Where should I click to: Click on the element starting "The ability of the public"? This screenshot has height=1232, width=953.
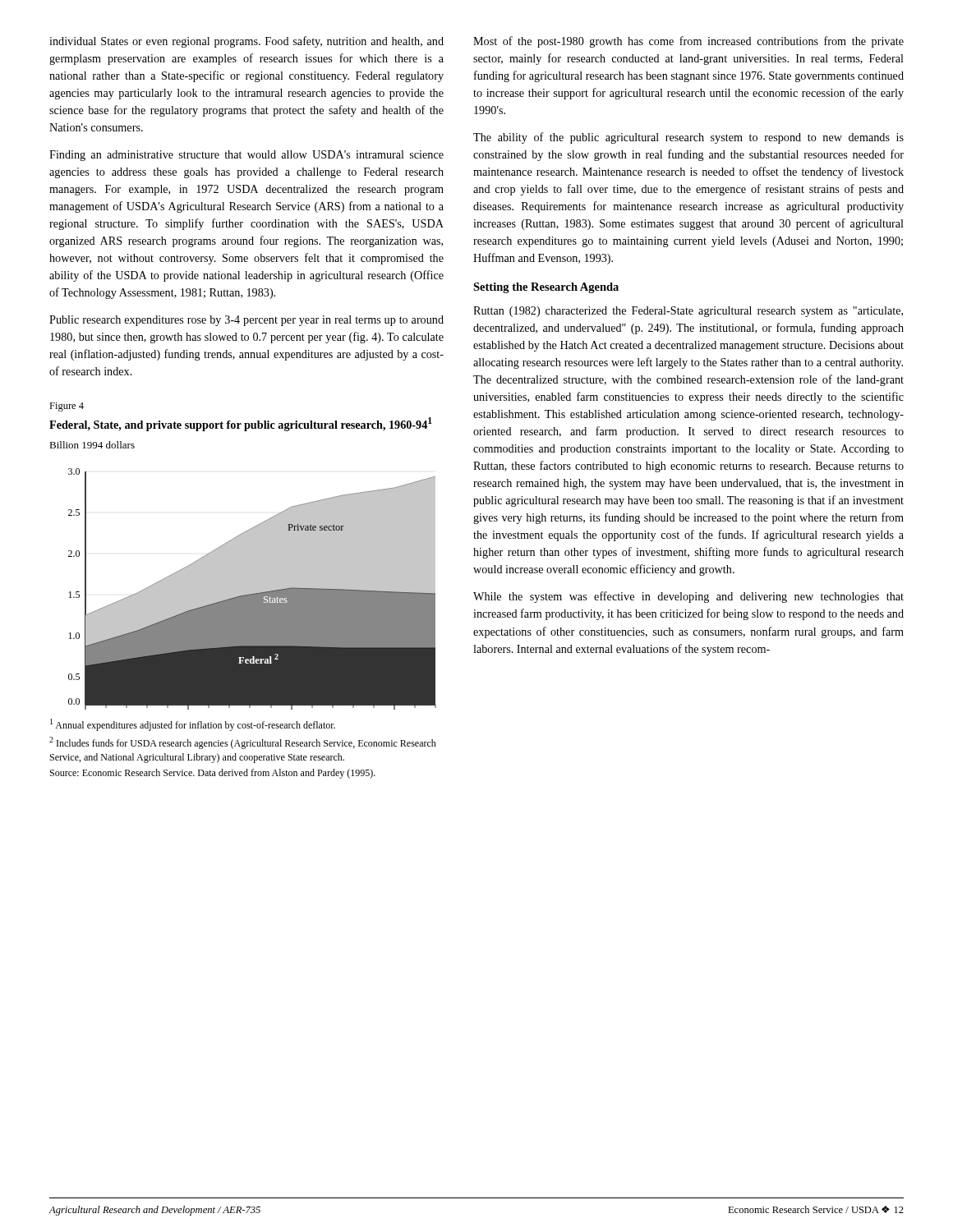pos(688,198)
